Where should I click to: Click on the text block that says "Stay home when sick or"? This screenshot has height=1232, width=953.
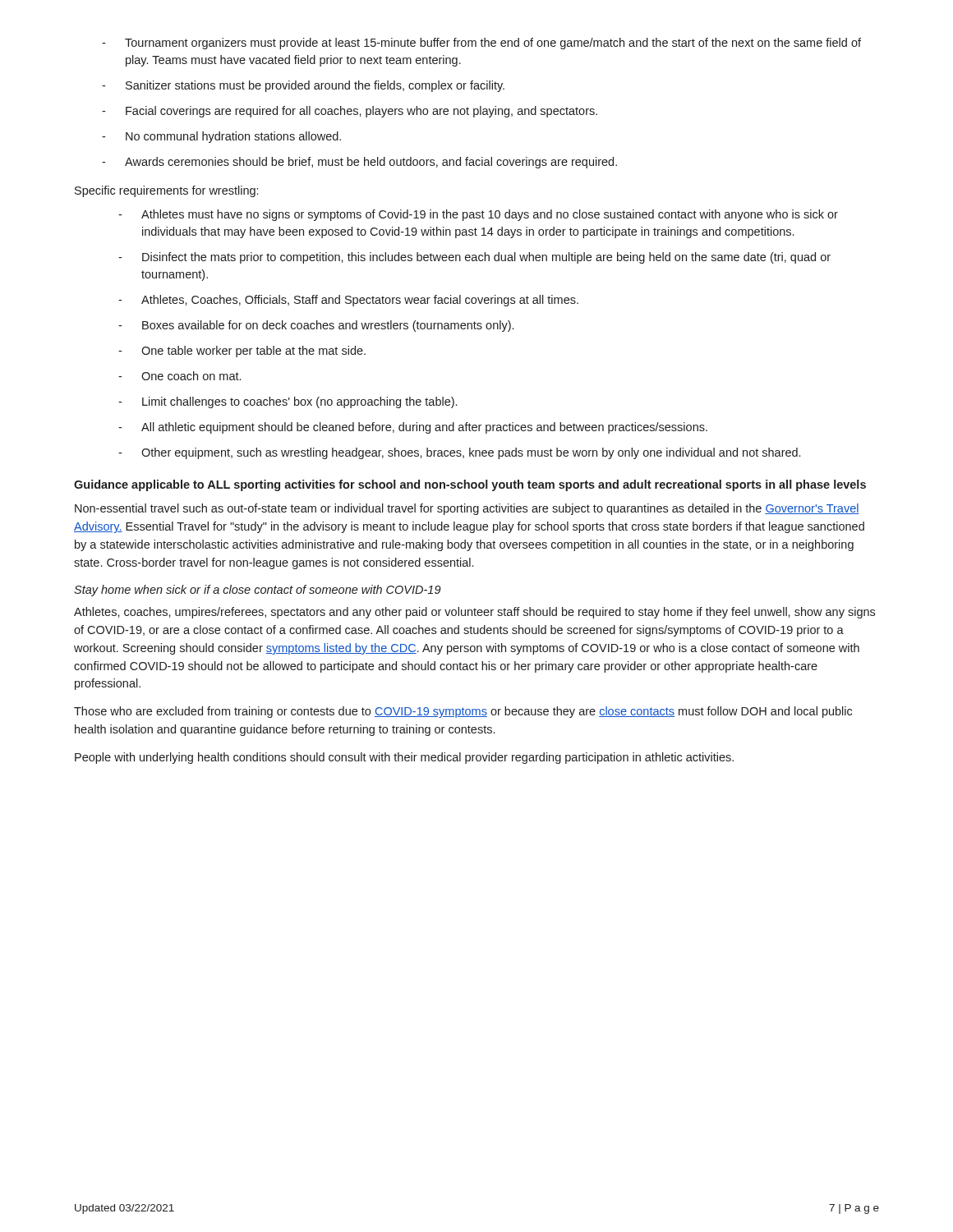[257, 590]
